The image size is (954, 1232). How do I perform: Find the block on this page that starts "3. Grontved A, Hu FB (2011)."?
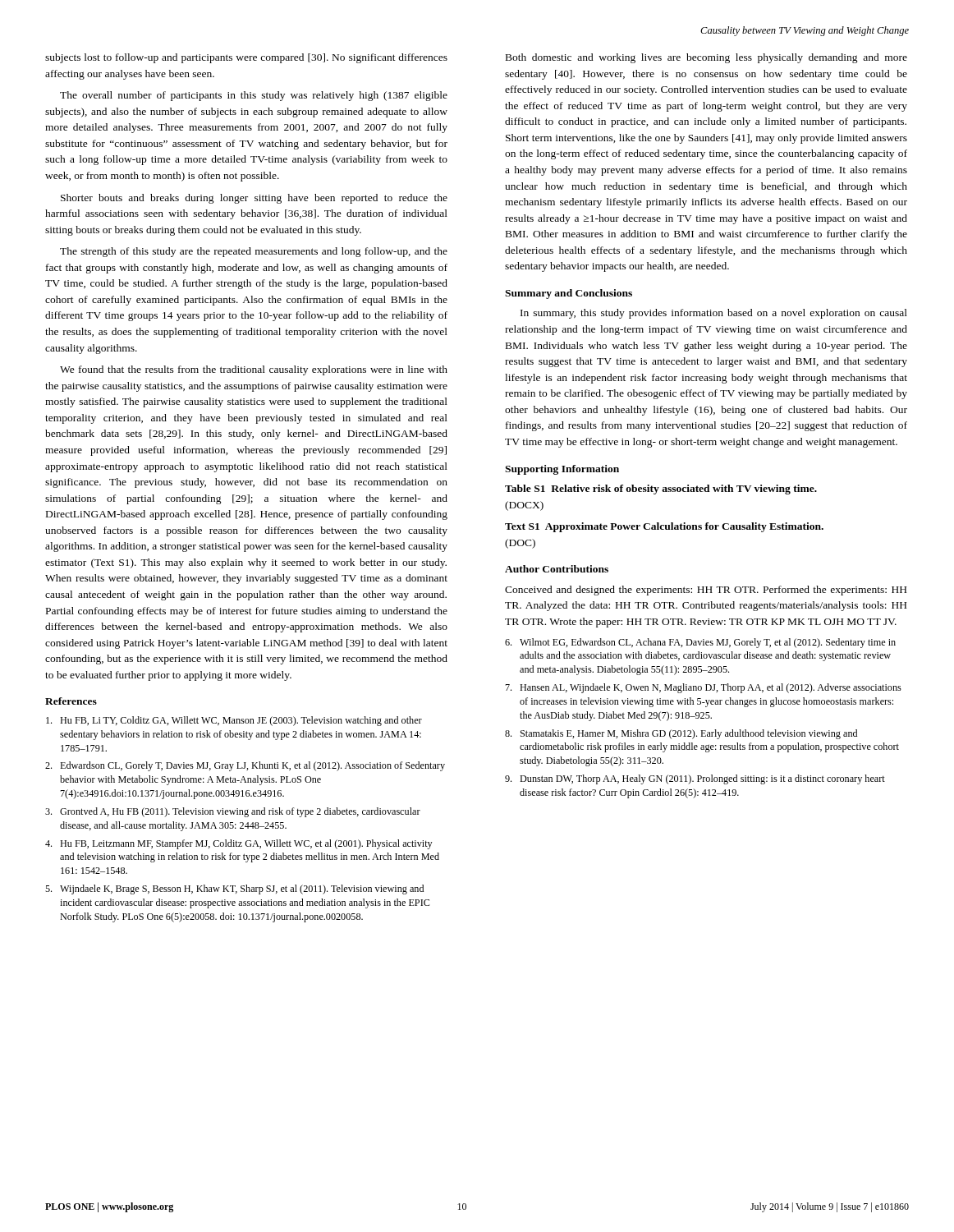246,819
